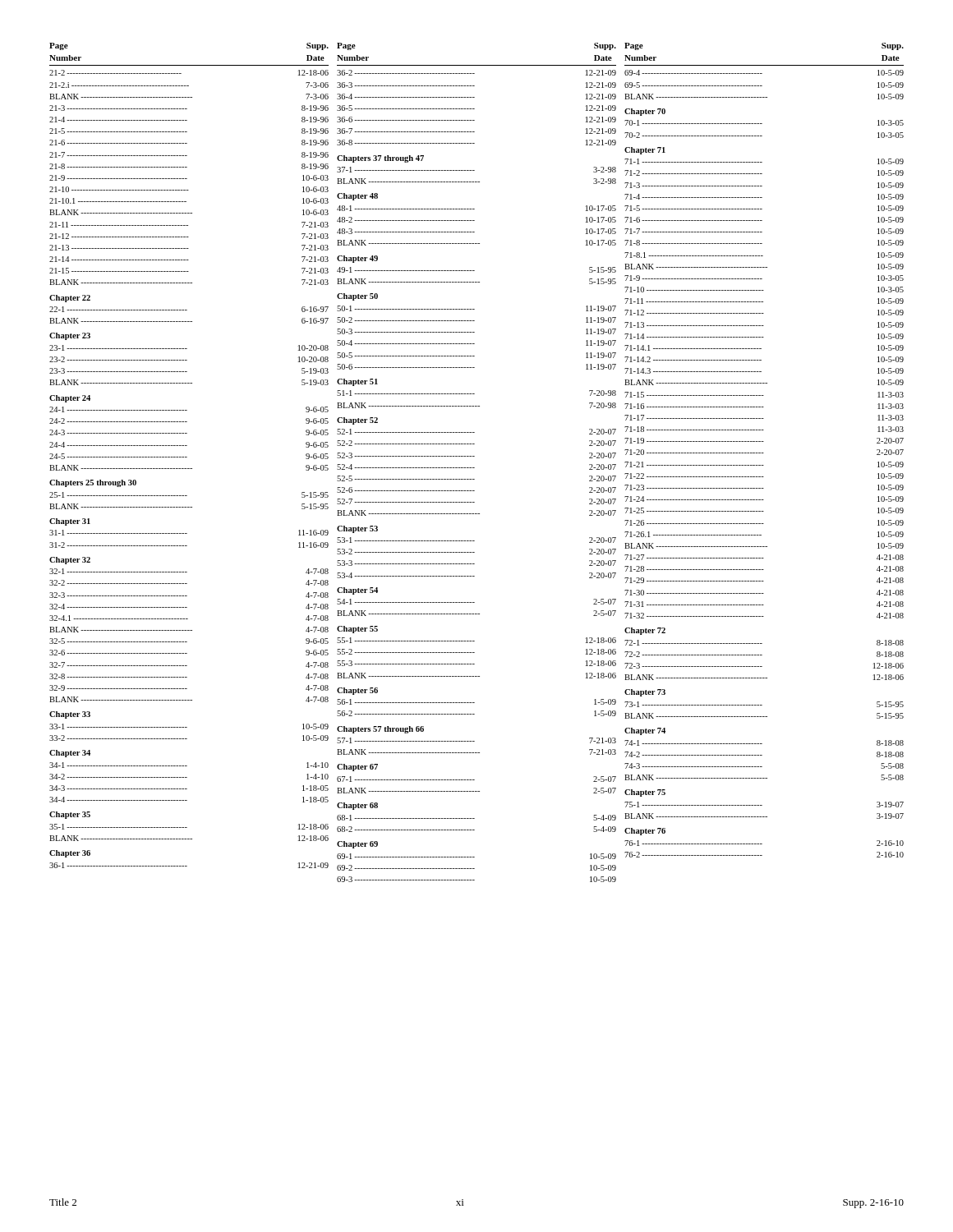Click on the table containing "PageNumber Supp.Date 69-4------------------------------------------10-5-09"

tap(764, 462)
